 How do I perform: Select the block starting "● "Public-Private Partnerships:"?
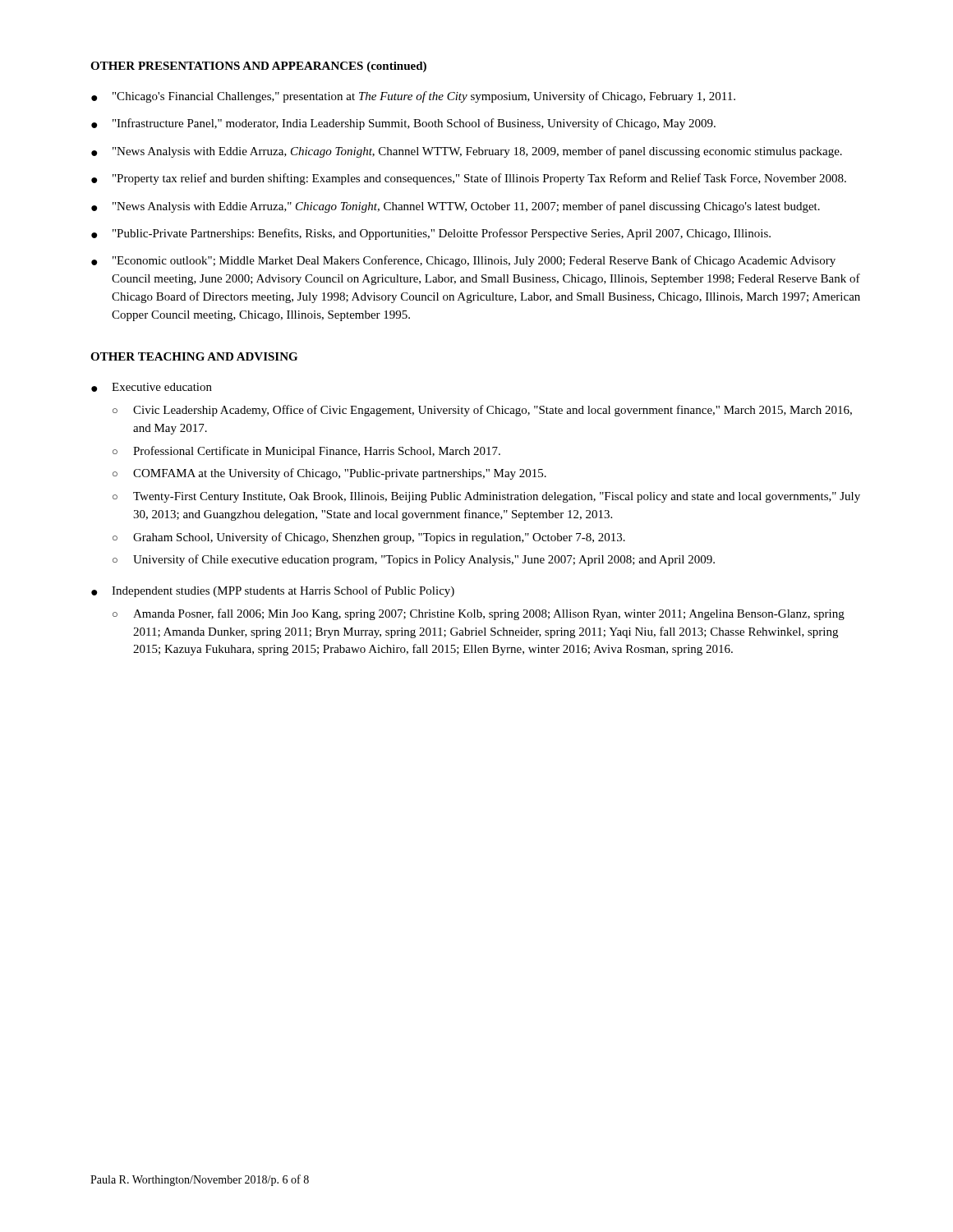(476, 235)
